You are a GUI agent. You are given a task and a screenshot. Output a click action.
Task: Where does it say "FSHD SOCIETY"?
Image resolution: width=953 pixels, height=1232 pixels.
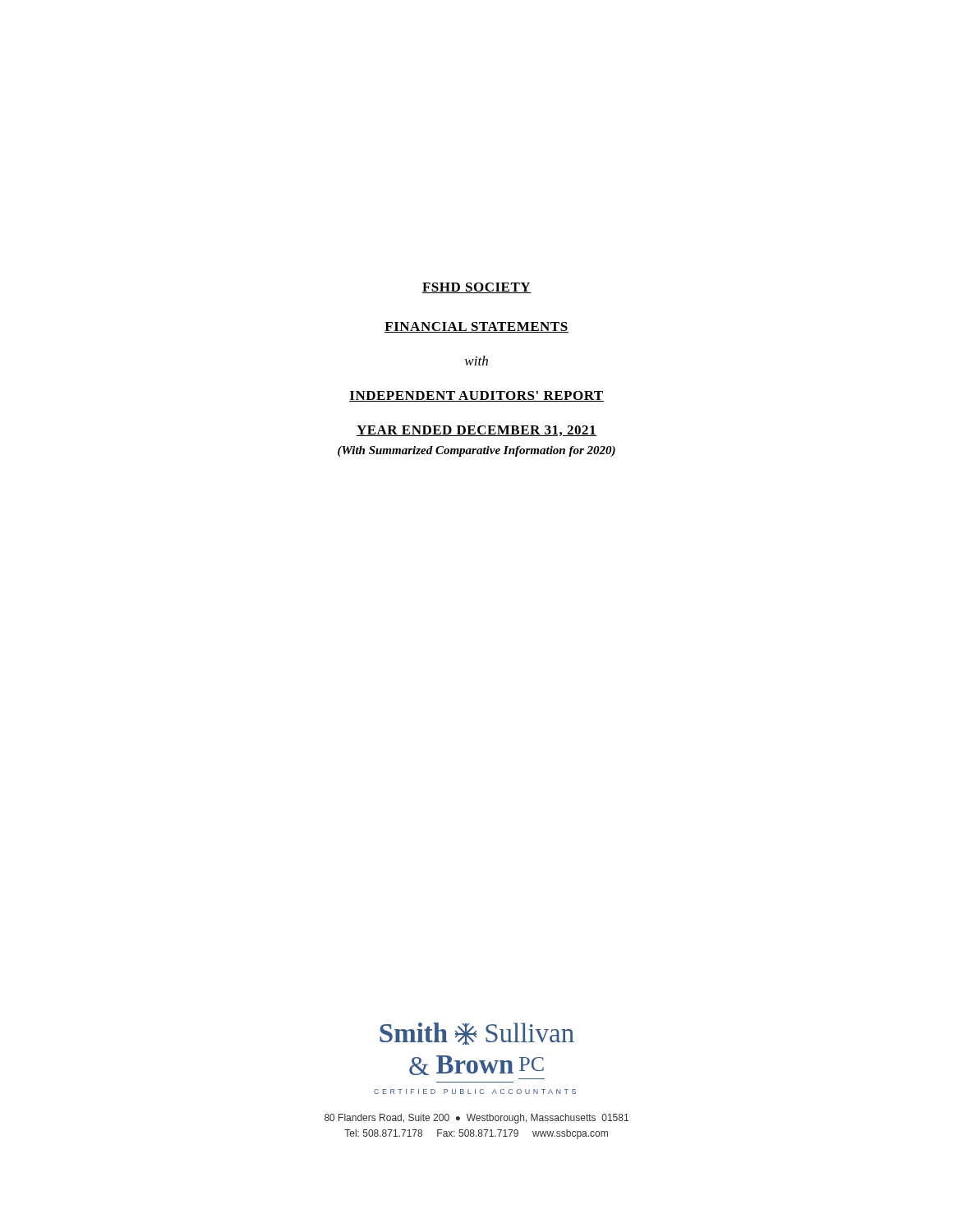tap(476, 287)
